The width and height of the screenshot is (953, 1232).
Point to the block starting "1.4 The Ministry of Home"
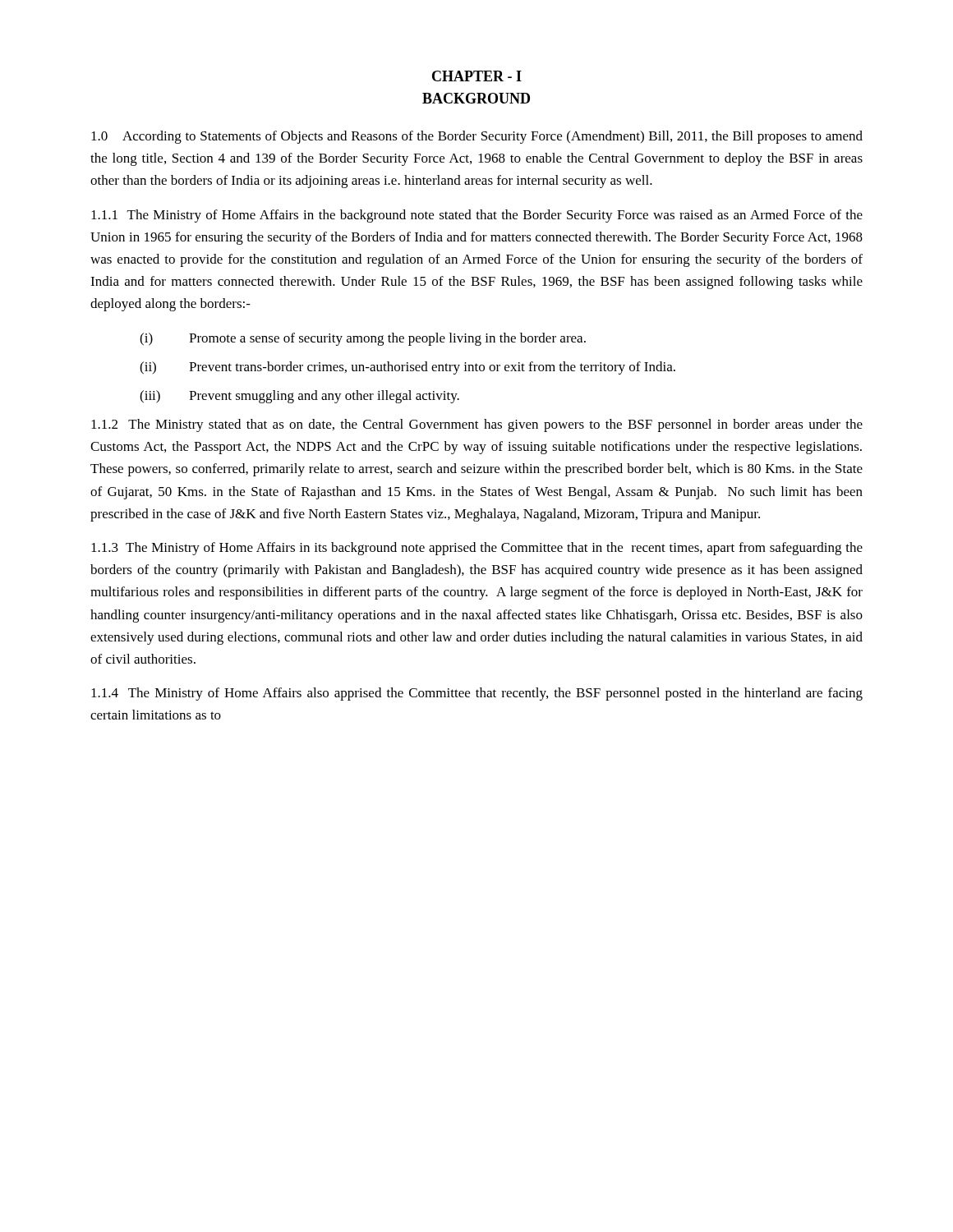pyautogui.click(x=476, y=704)
